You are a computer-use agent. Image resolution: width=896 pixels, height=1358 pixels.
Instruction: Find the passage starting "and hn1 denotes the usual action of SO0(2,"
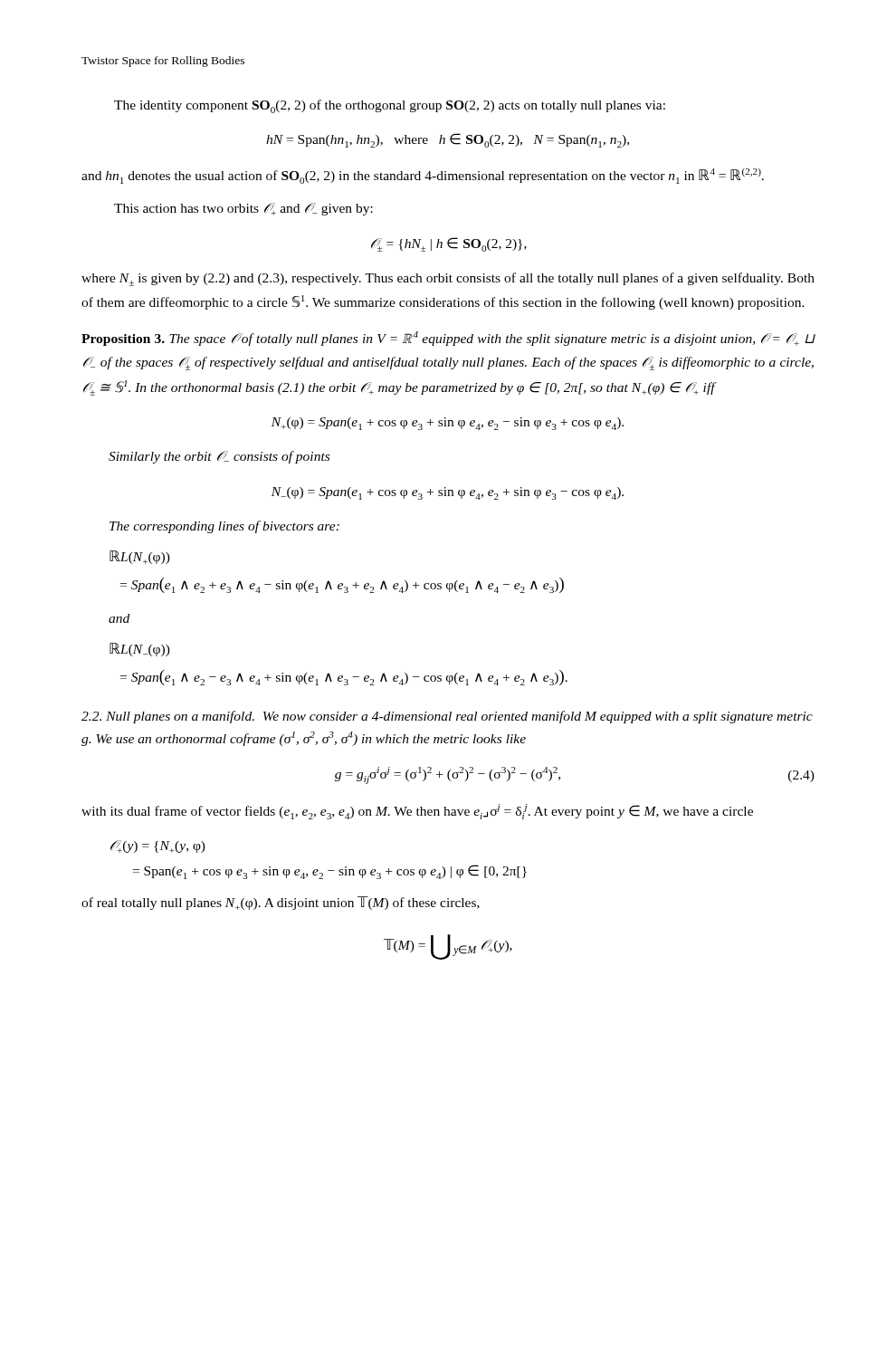point(423,175)
